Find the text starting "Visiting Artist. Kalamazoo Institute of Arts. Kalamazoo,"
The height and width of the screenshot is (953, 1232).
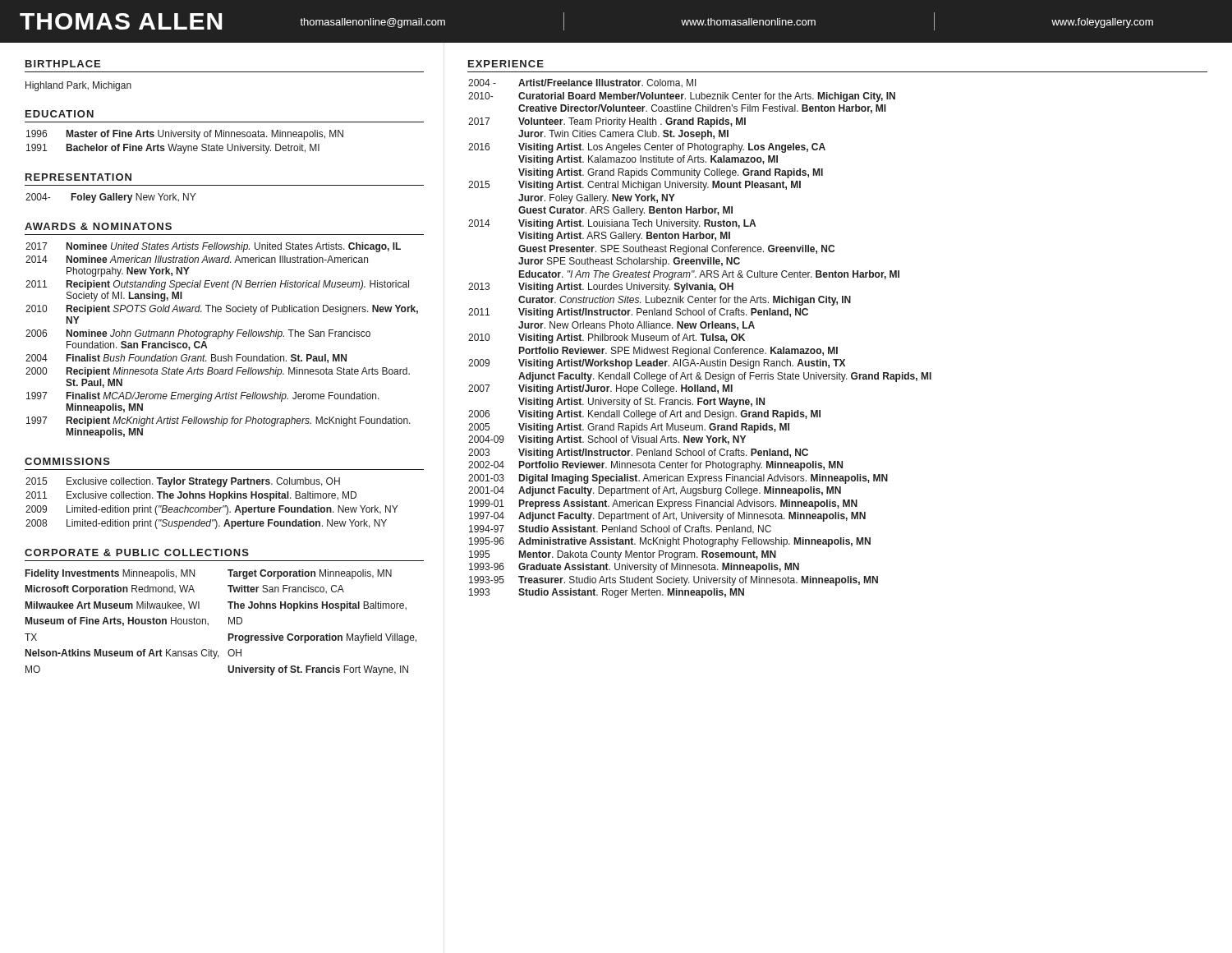648,159
